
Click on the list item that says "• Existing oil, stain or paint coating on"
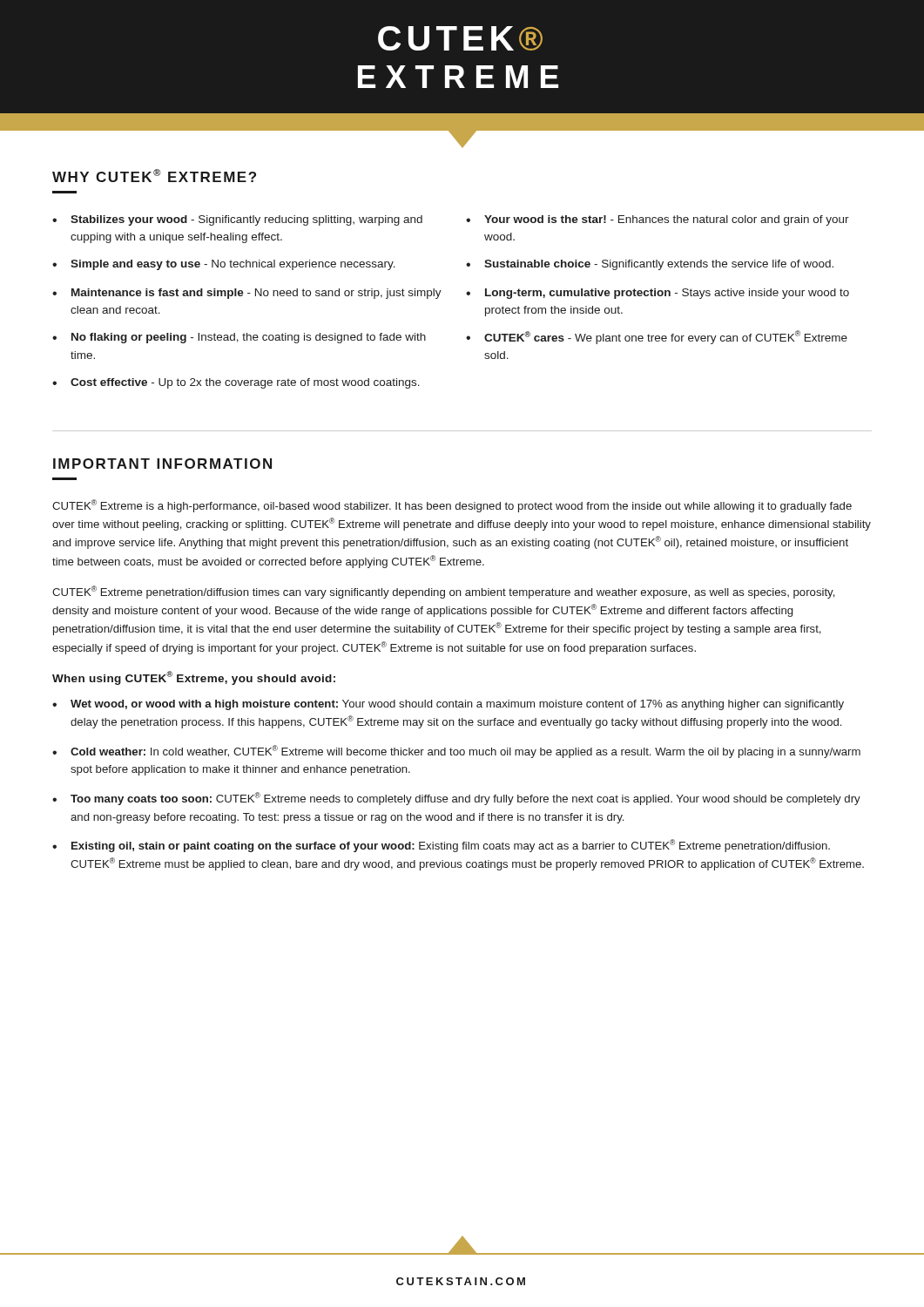tap(462, 856)
